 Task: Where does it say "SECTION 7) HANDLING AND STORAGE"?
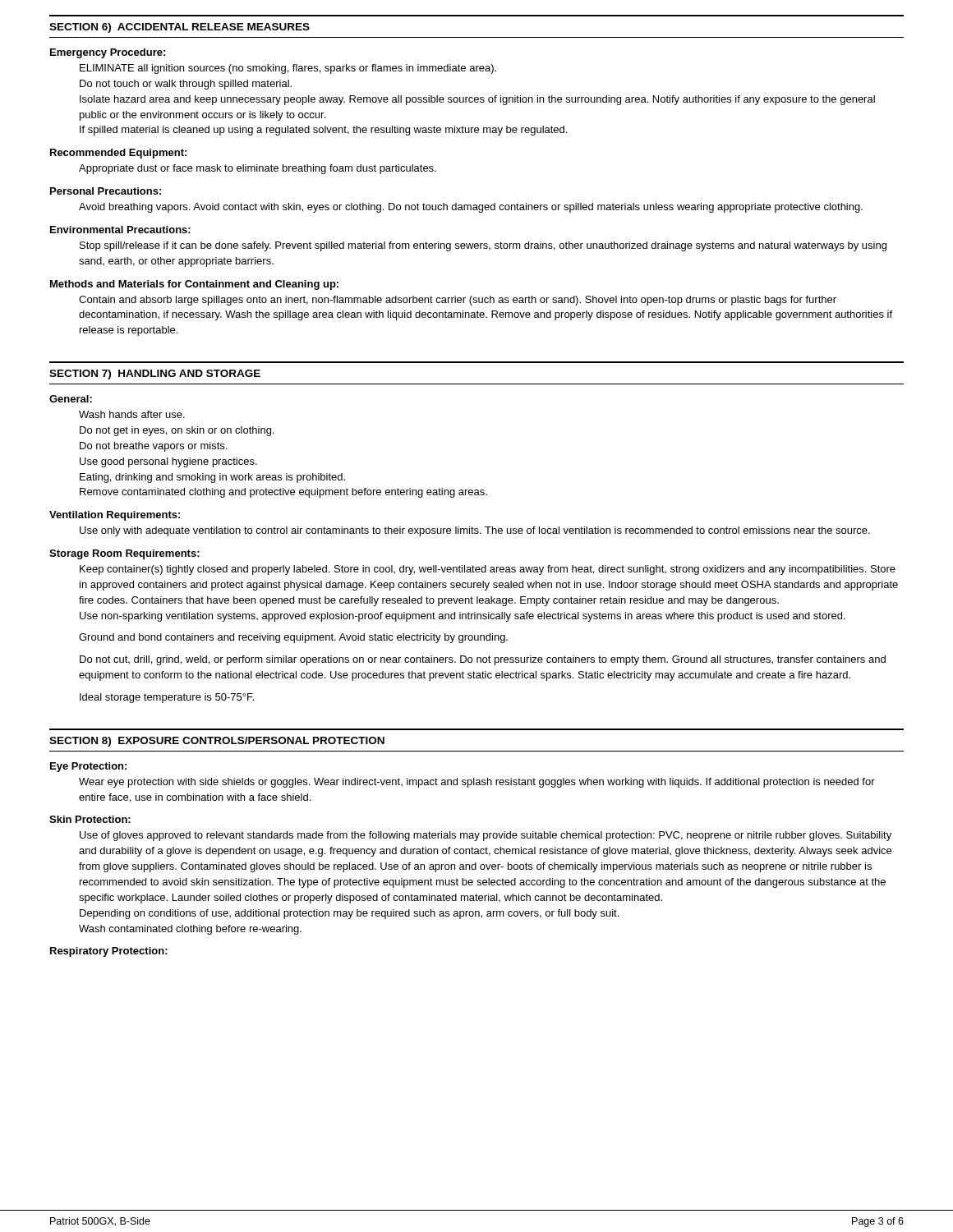(155, 373)
